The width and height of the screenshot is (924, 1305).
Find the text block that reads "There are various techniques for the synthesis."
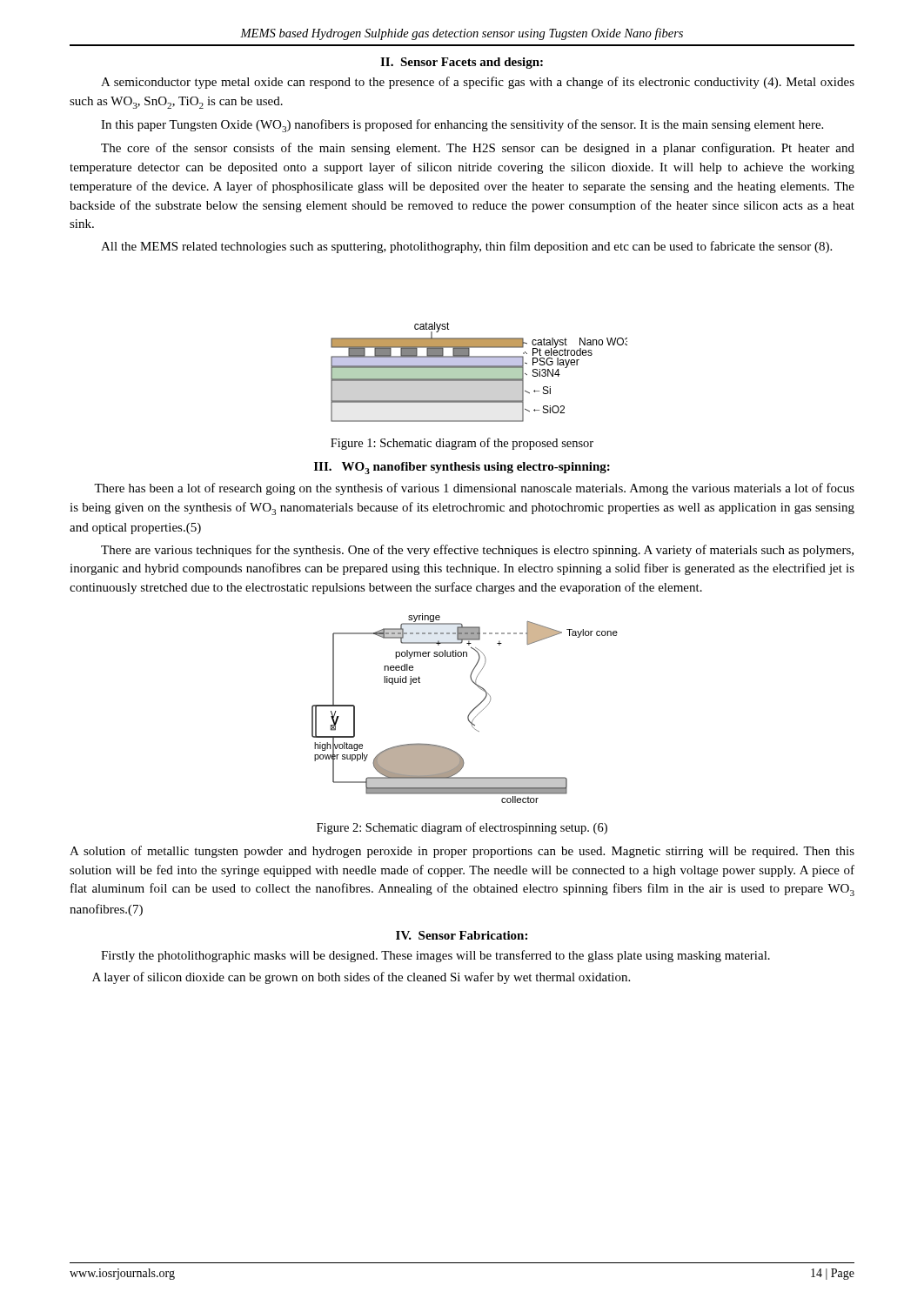click(x=462, y=569)
